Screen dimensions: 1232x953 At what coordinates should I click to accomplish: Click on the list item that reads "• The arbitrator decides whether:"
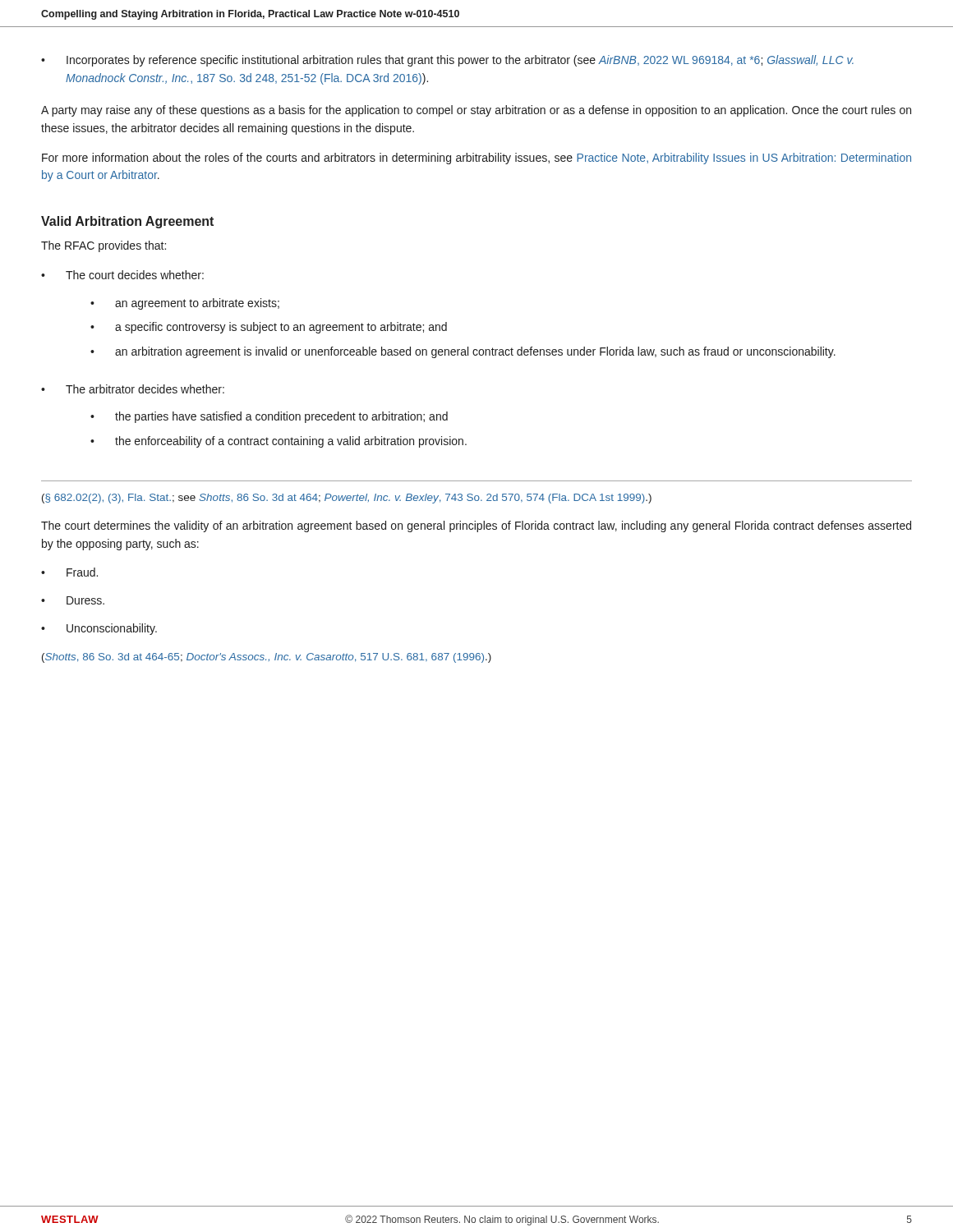click(x=133, y=389)
